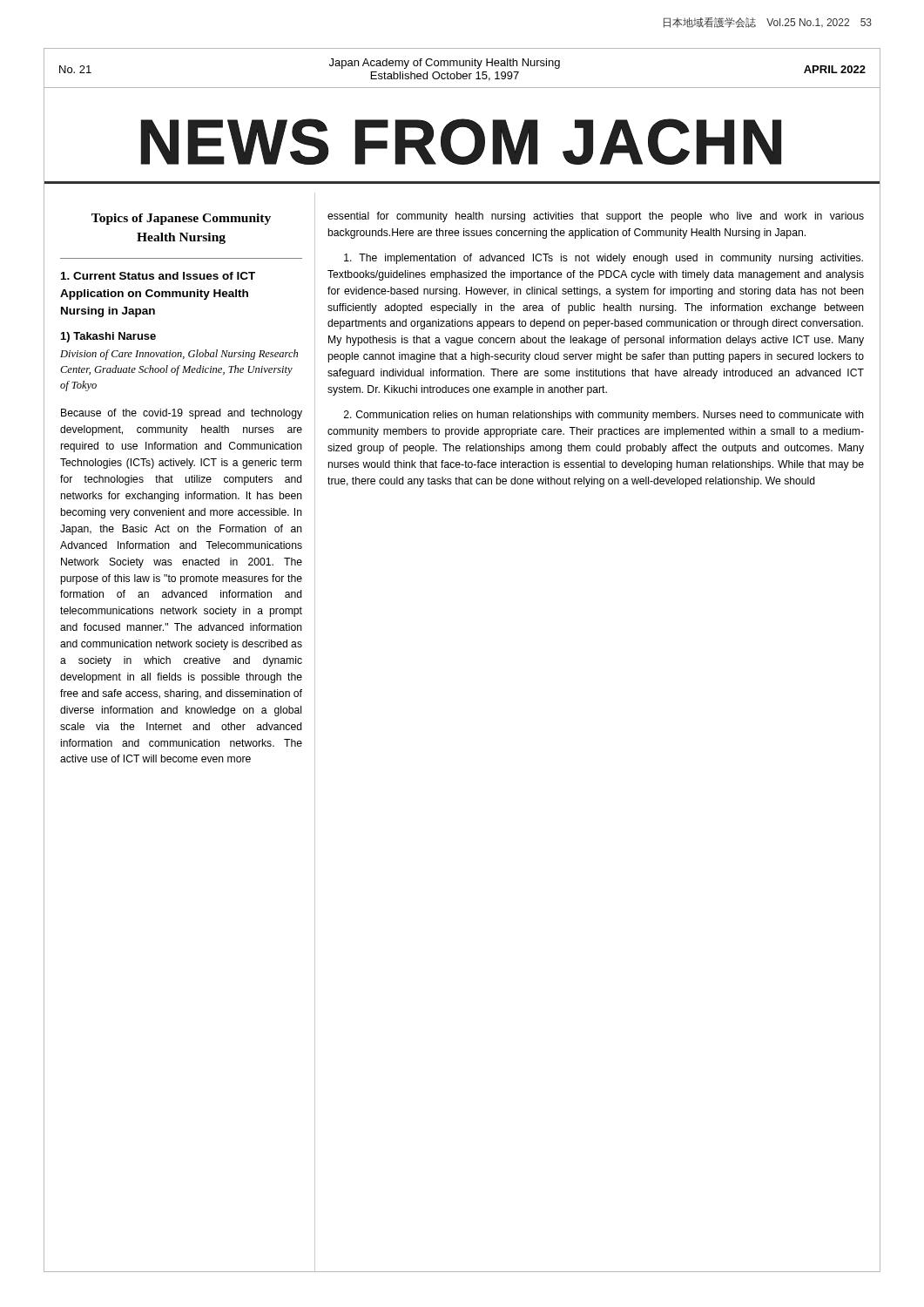Screen dimensions: 1307x924
Task: Find the block starting "1. Current Status and Issues"
Action: point(158,293)
